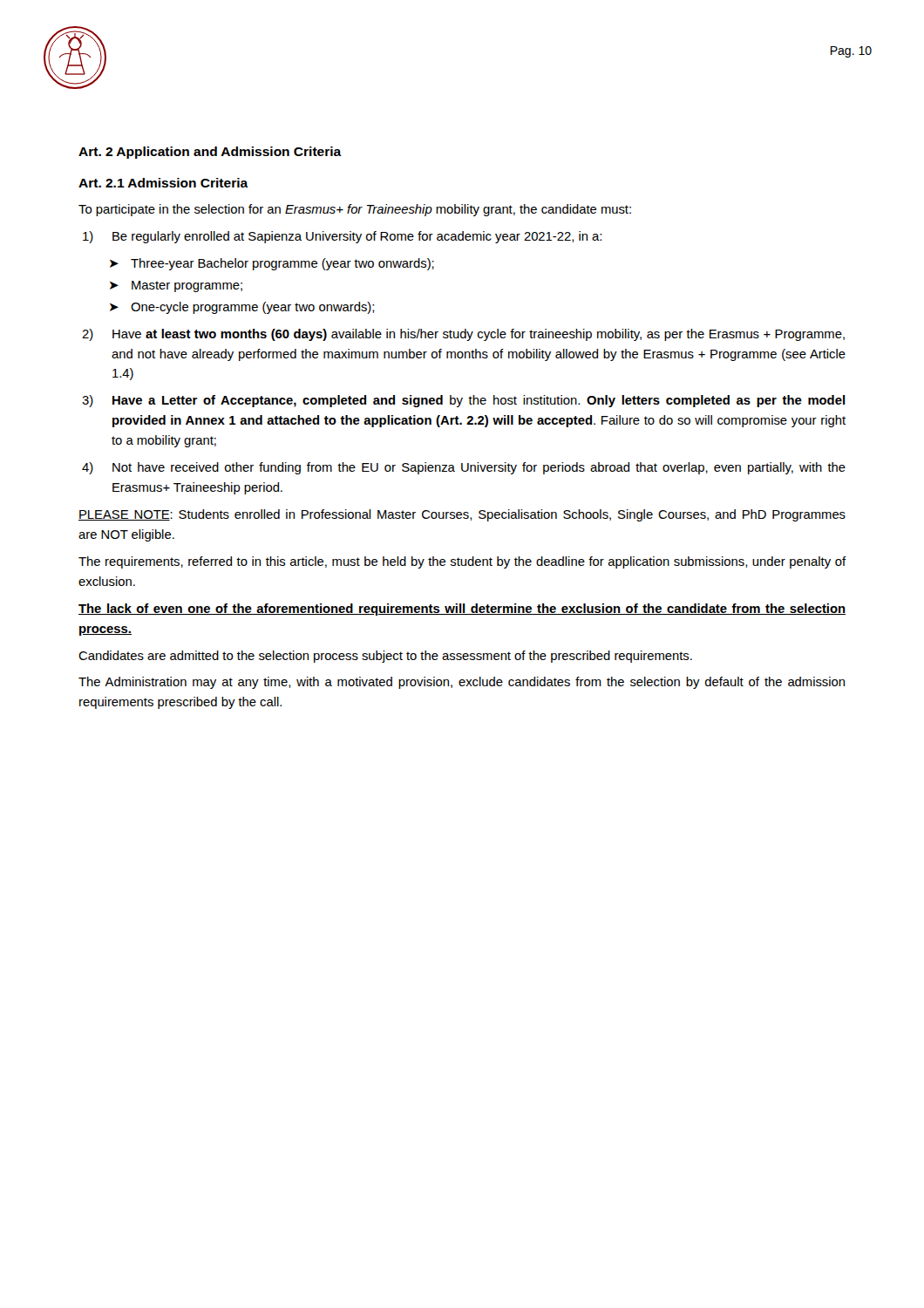Click on the text starting "Candidates are admitted"
This screenshot has height=1308, width=924.
coord(386,655)
